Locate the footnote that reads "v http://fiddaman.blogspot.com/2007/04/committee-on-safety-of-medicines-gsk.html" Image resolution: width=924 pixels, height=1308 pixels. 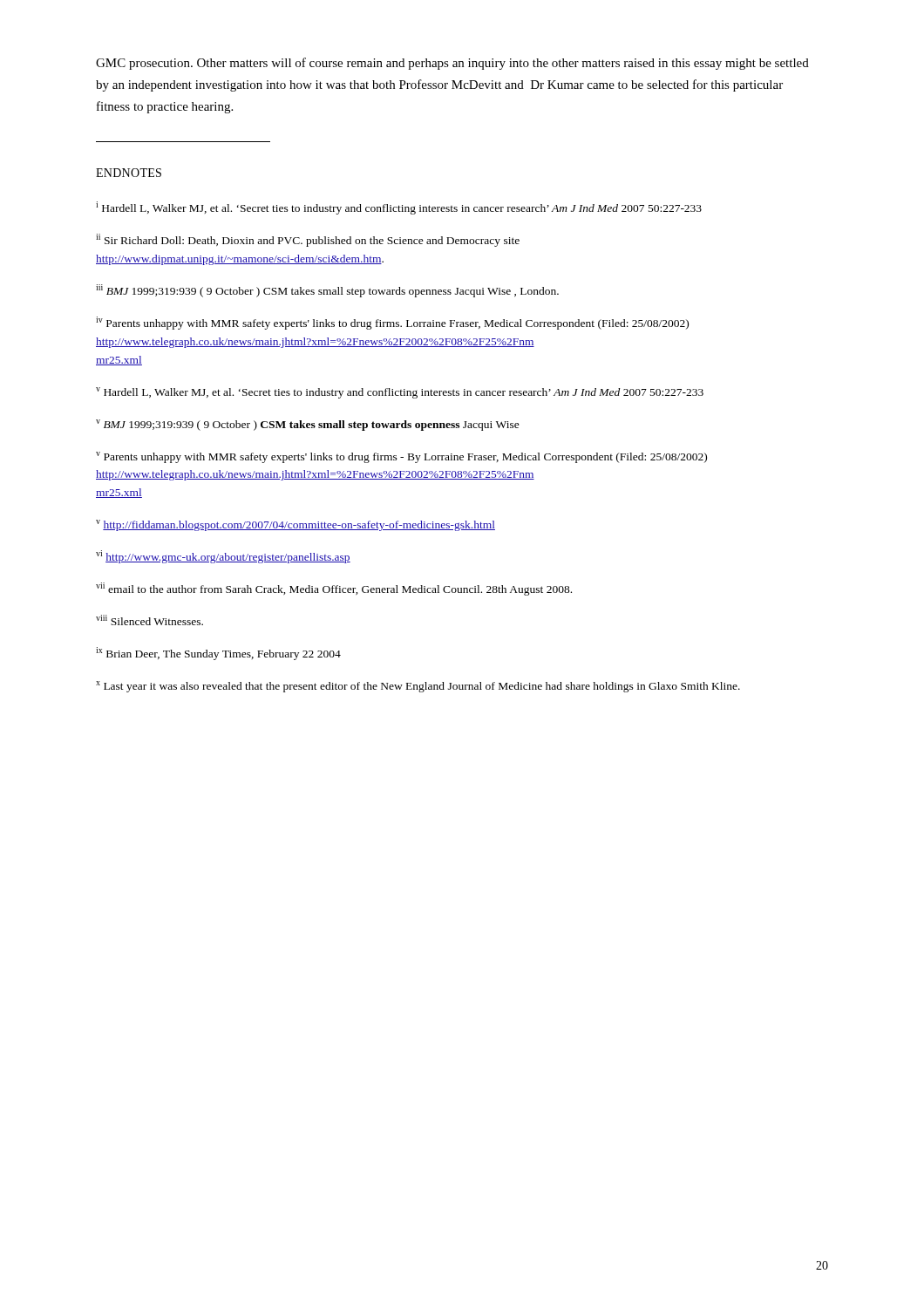(295, 524)
